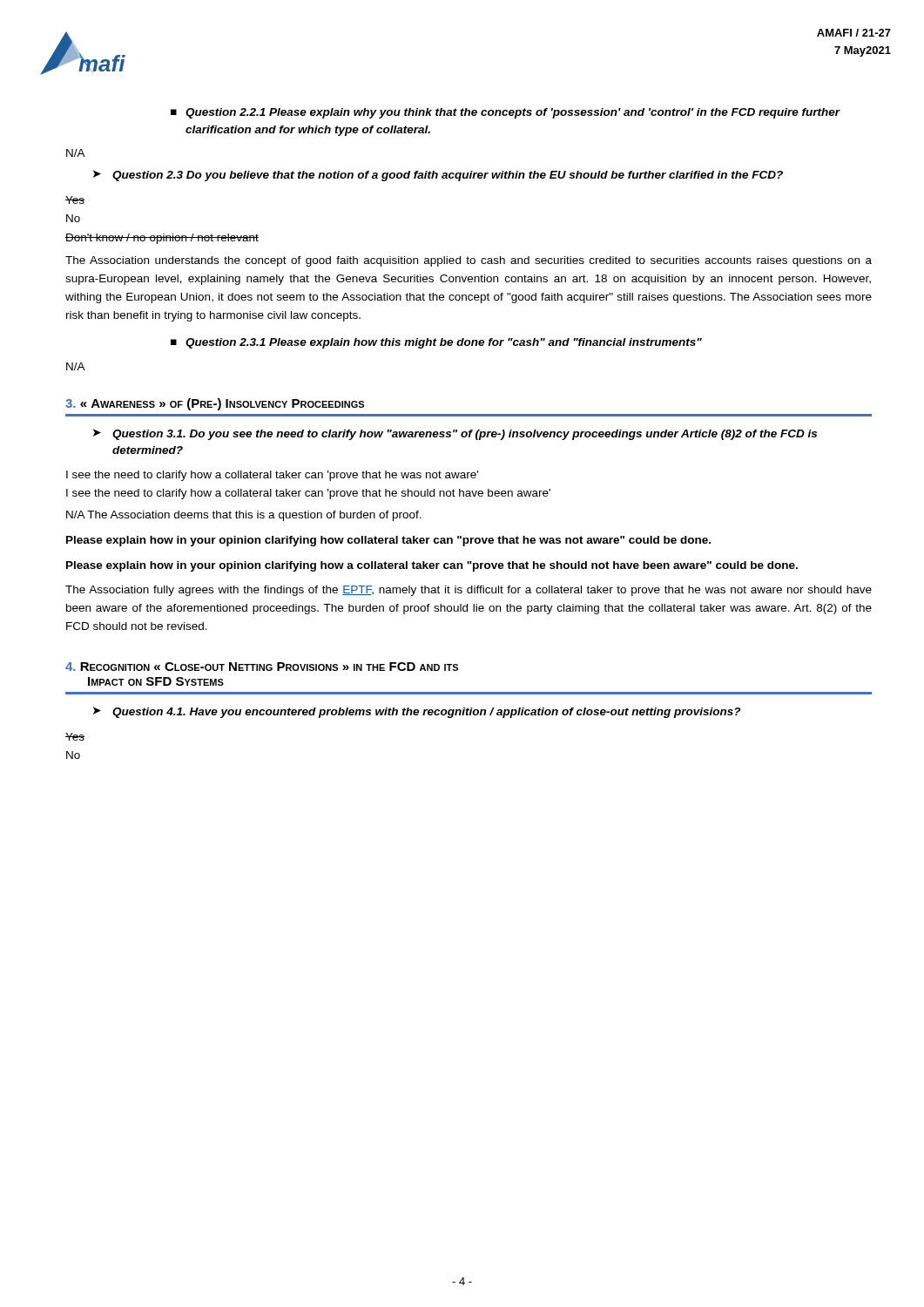Screen dimensions: 1307x924
Task: Click on the list item that says "➤ Question 3.1. Do you"
Action: pos(482,442)
